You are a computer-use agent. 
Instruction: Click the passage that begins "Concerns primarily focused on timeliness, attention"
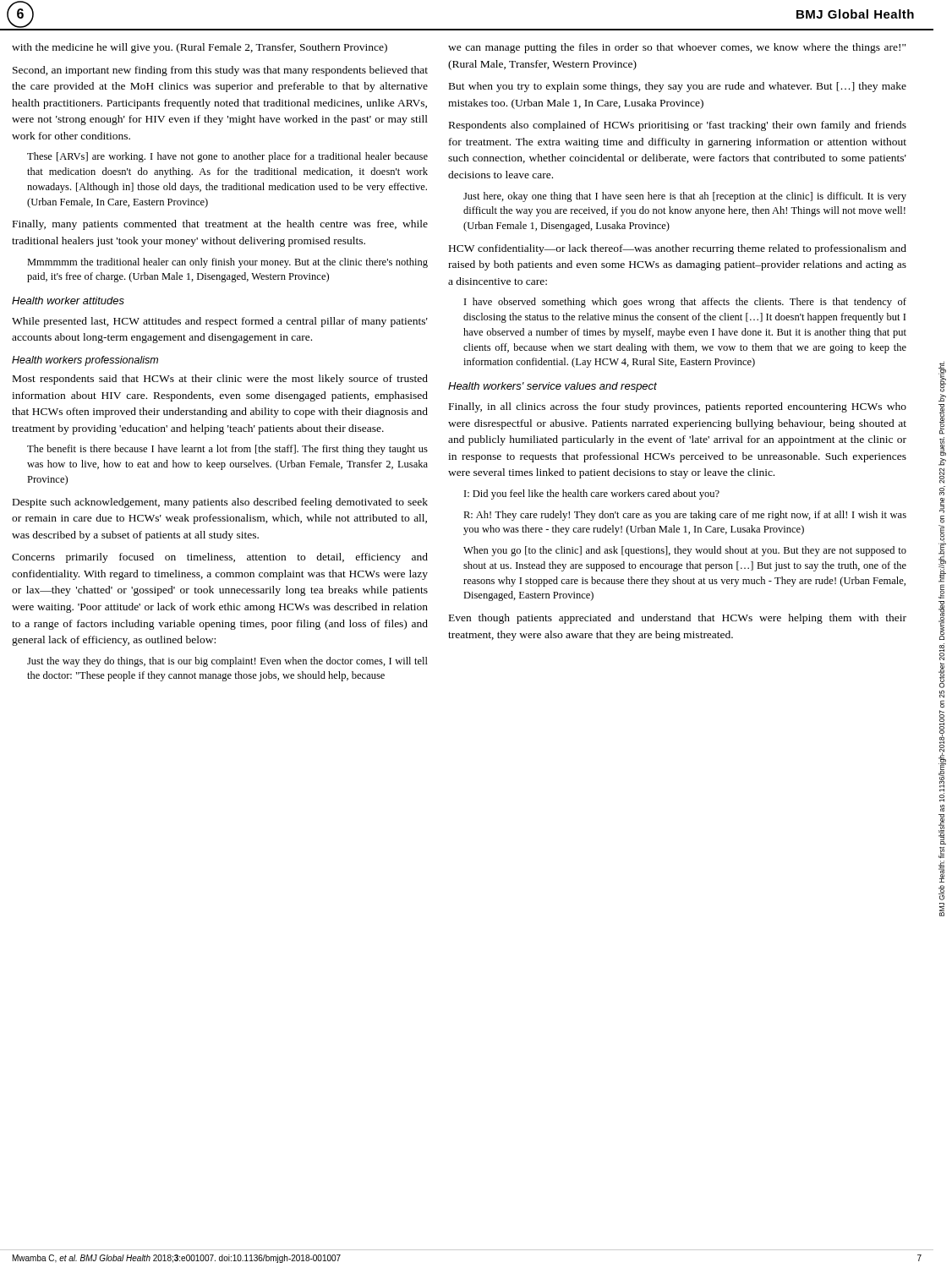pyautogui.click(x=220, y=598)
